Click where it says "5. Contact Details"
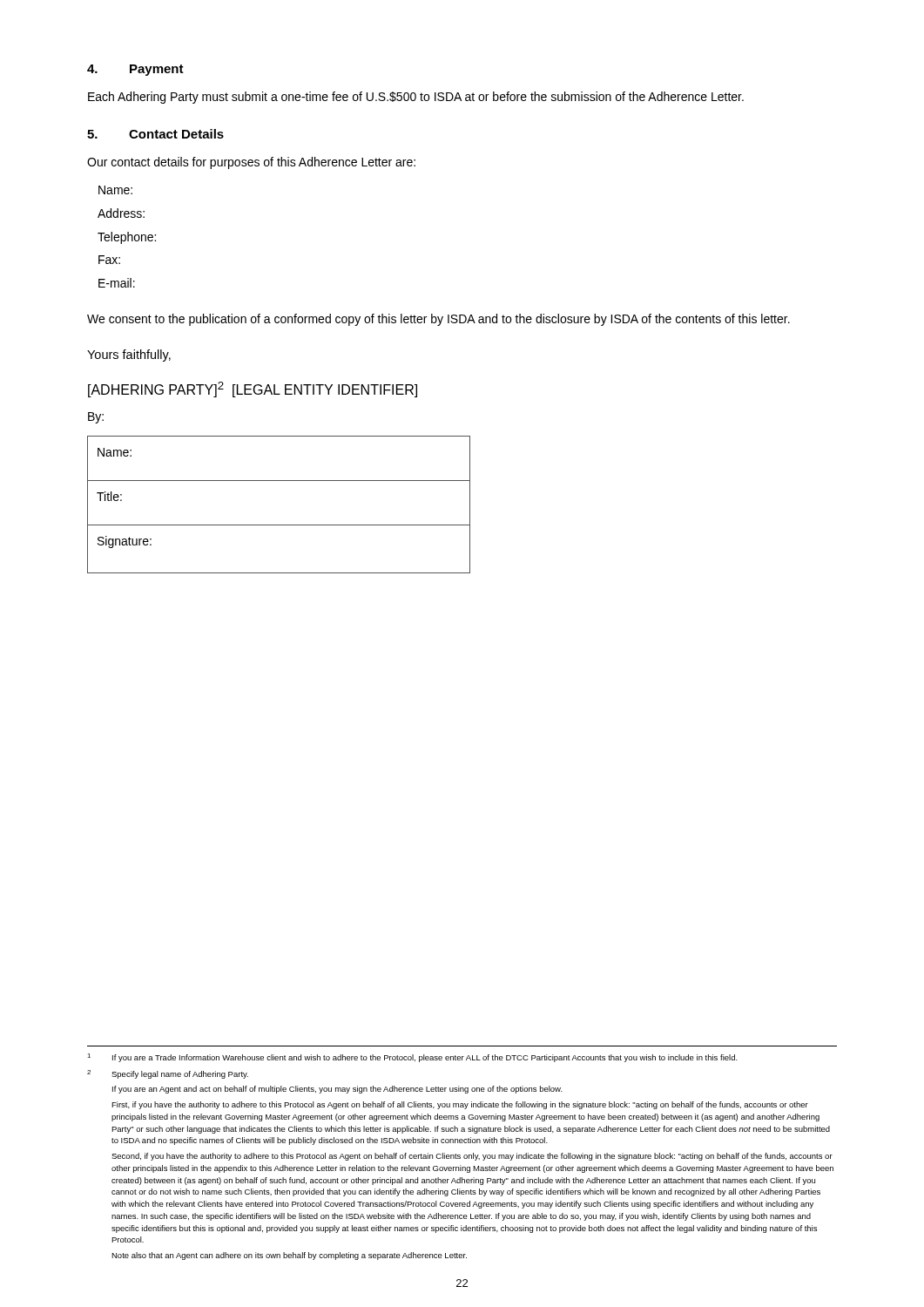Viewport: 924px width, 1307px height. click(x=156, y=134)
